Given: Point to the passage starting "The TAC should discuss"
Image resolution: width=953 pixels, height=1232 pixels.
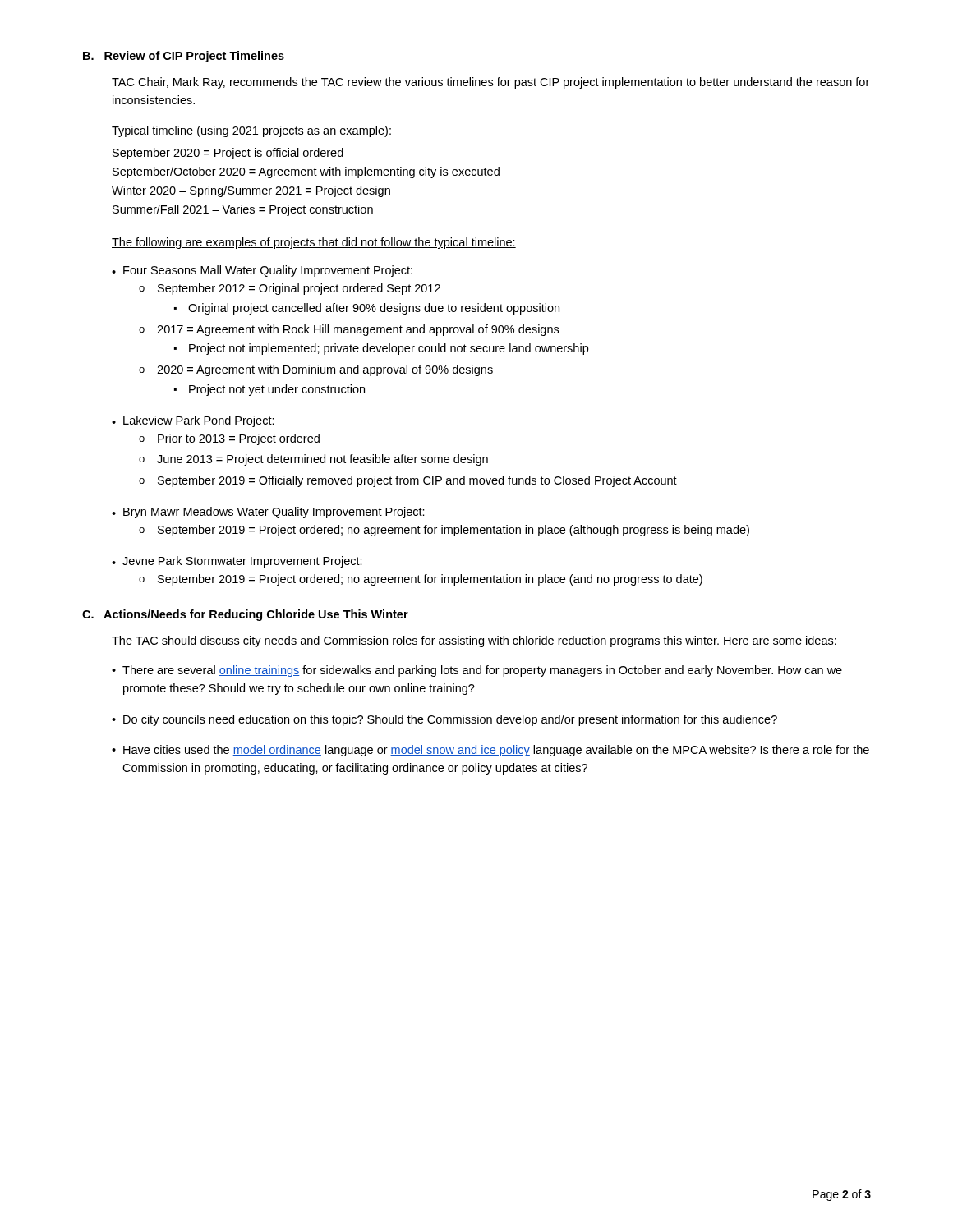Looking at the screenshot, I should (474, 641).
